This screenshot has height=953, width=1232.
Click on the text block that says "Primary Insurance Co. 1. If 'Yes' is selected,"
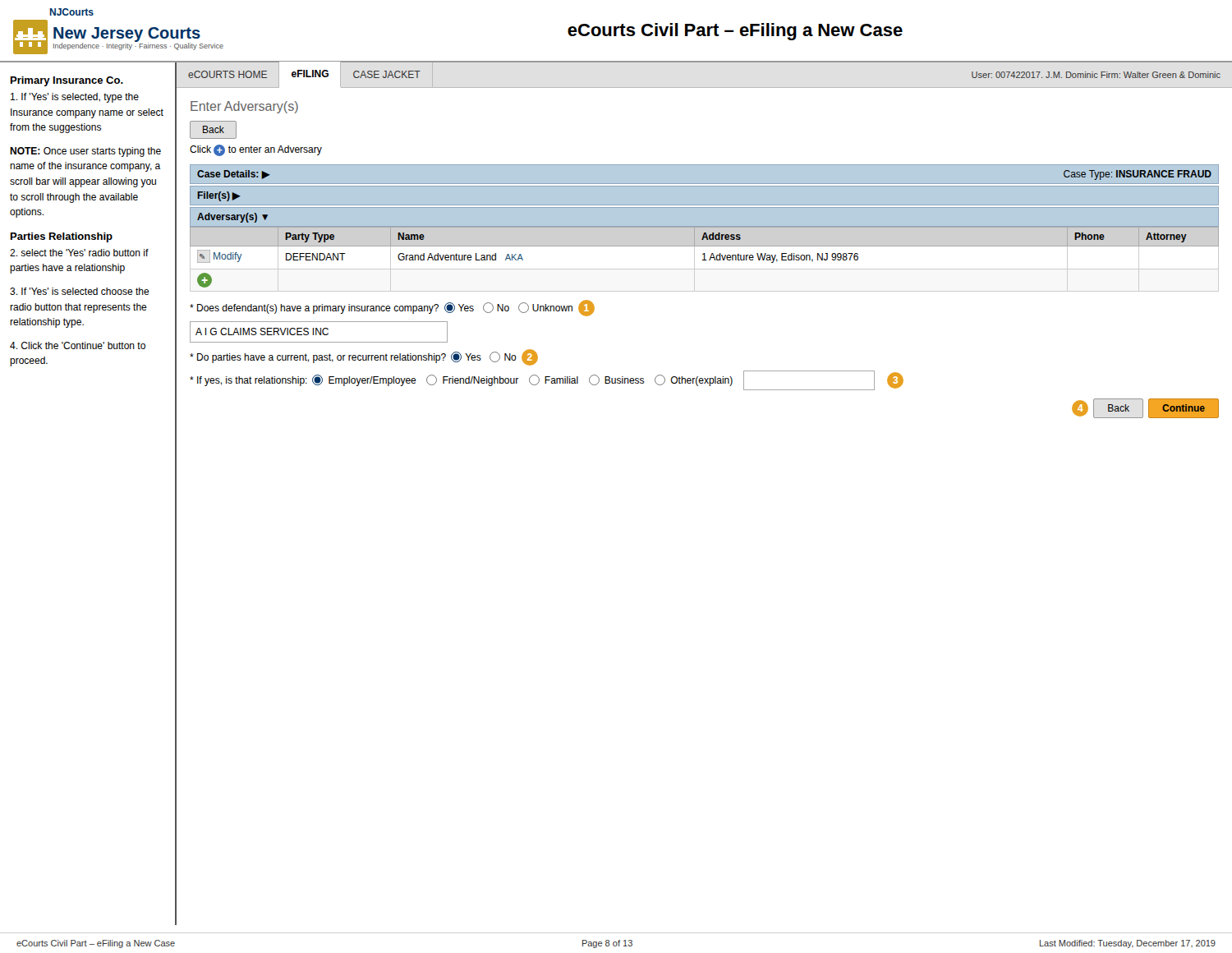tap(67, 81)
